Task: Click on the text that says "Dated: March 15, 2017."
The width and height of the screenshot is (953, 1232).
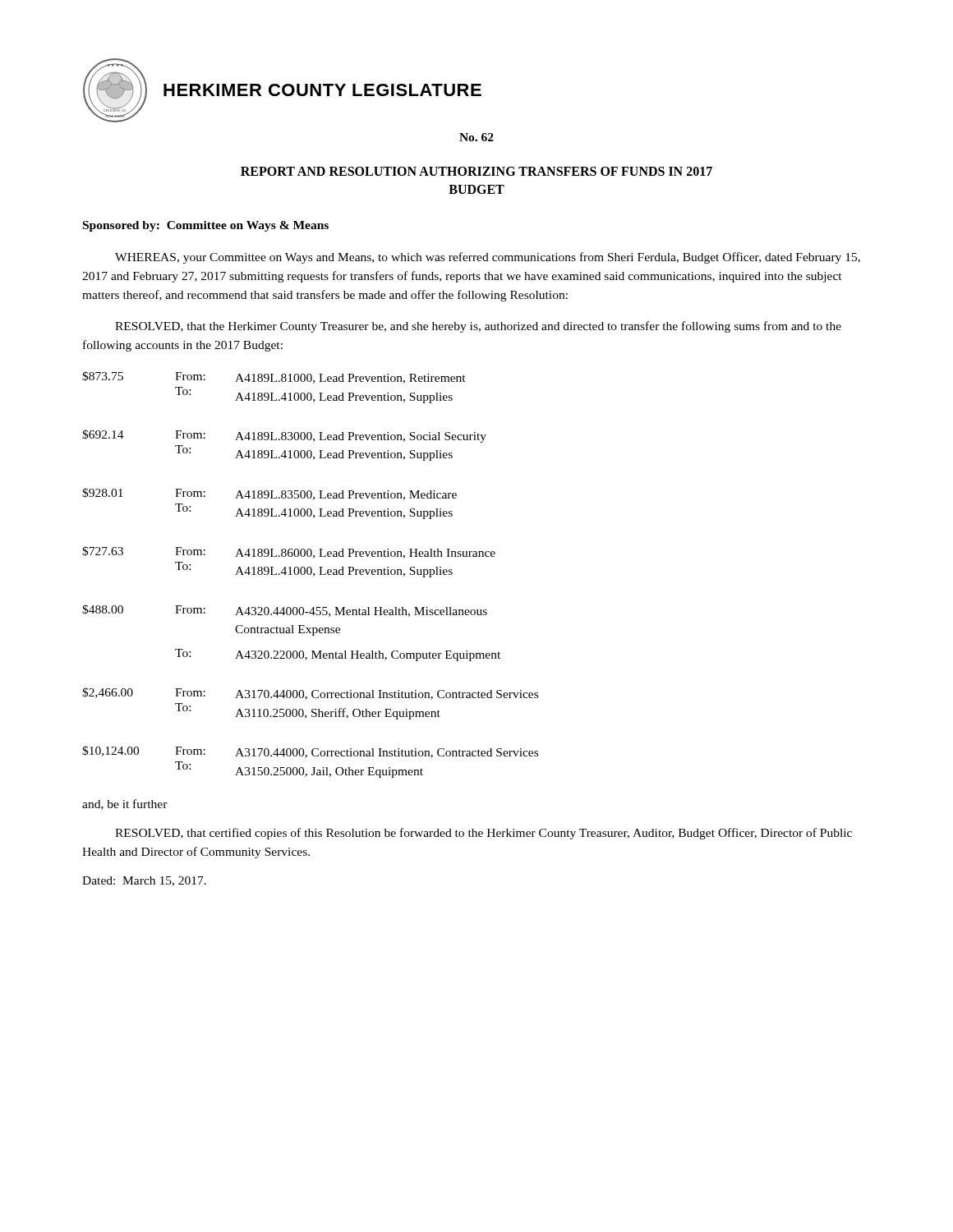Action: 144,880
